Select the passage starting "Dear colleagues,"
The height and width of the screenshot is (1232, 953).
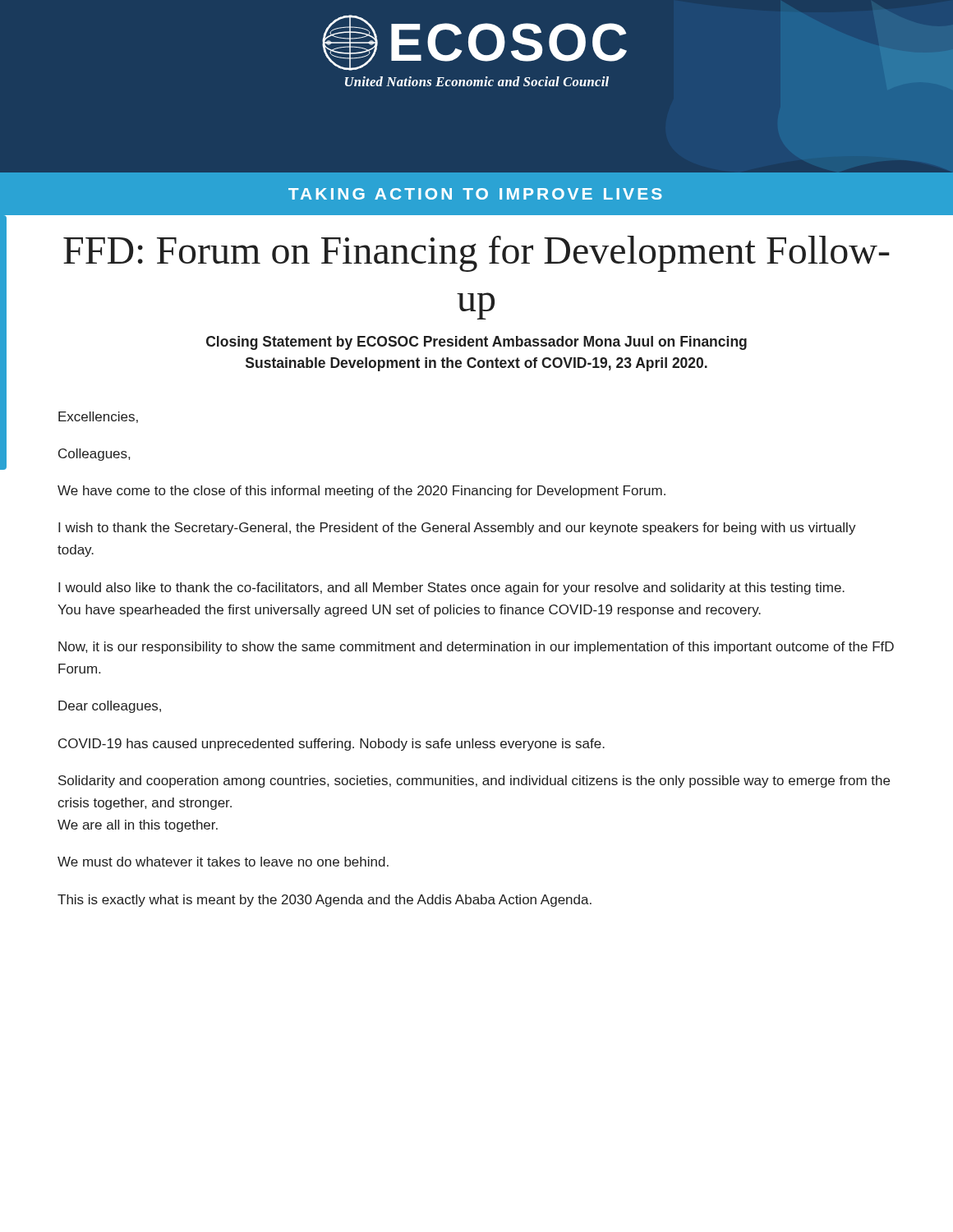point(110,706)
